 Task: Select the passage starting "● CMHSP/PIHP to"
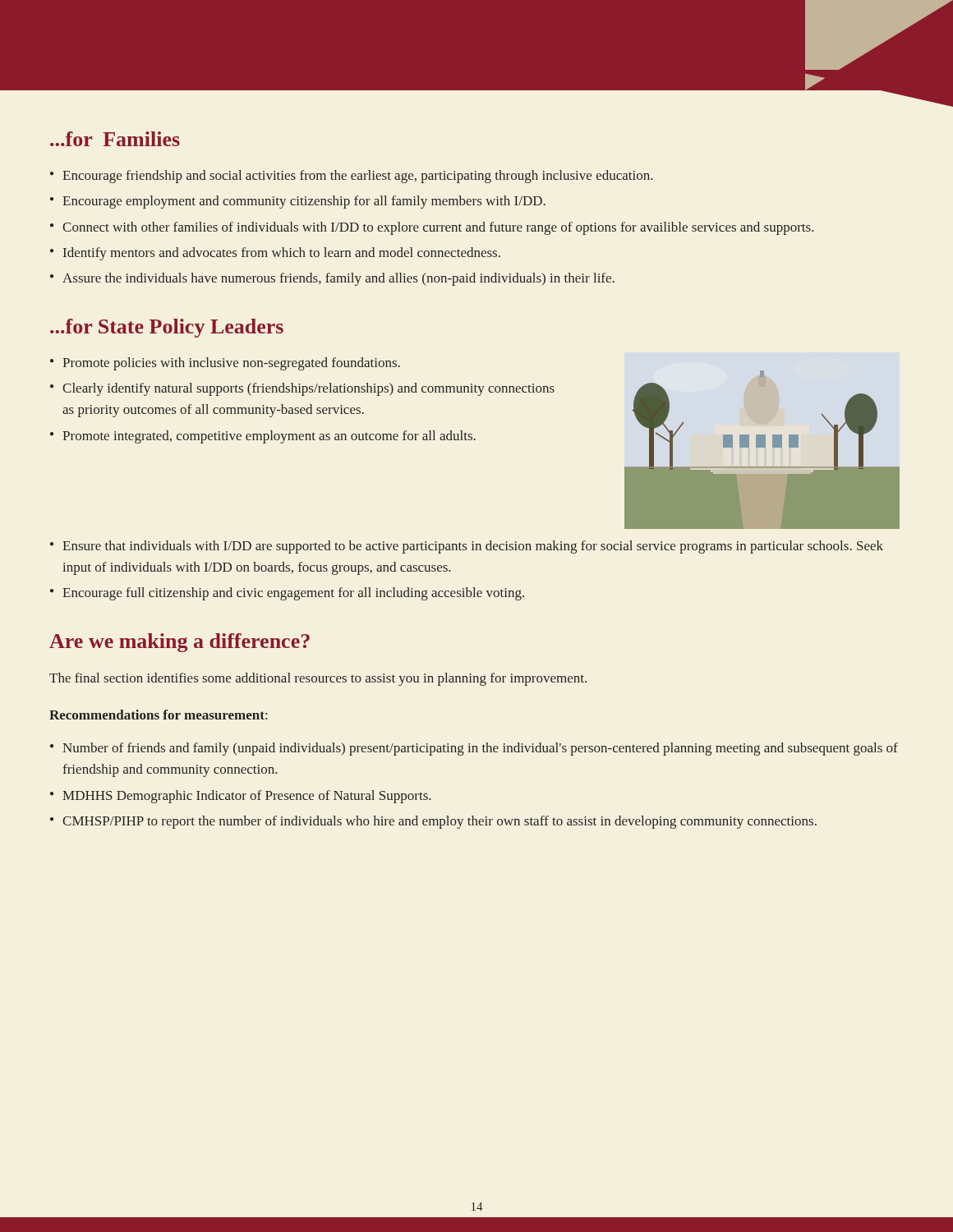(433, 822)
